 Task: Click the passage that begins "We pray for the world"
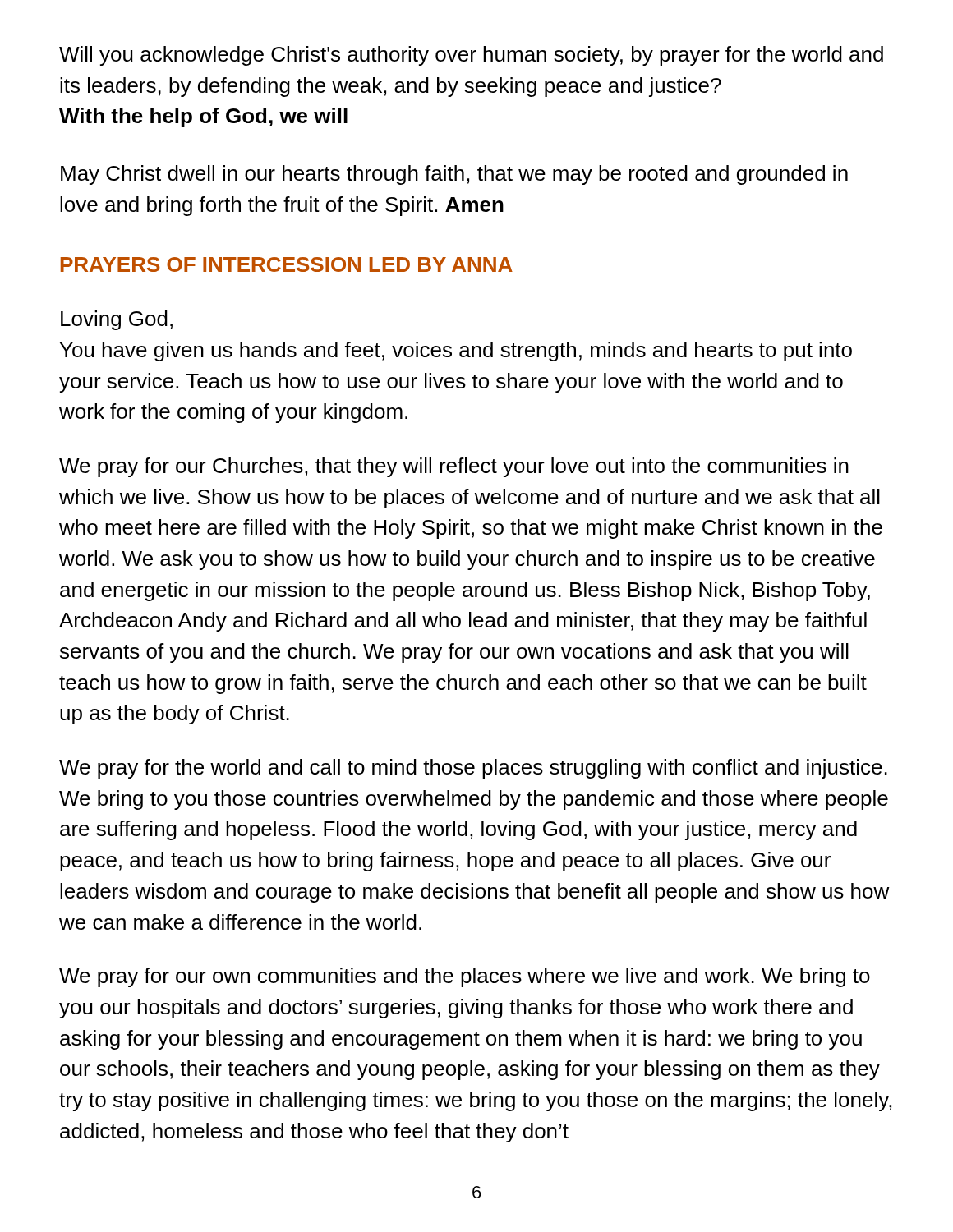(x=476, y=845)
